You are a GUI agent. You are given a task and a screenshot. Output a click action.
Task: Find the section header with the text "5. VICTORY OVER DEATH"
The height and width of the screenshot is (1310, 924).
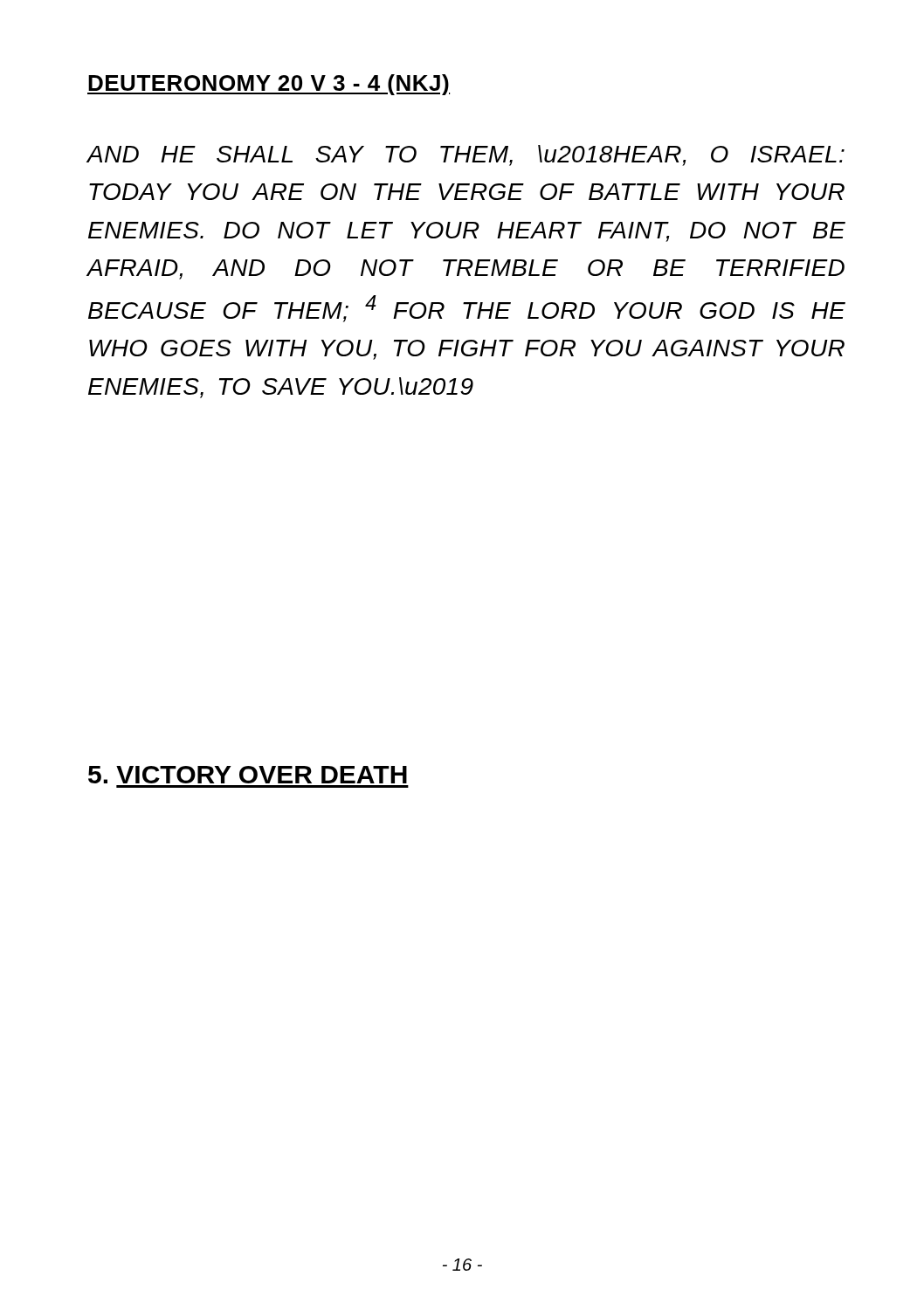coord(248,774)
